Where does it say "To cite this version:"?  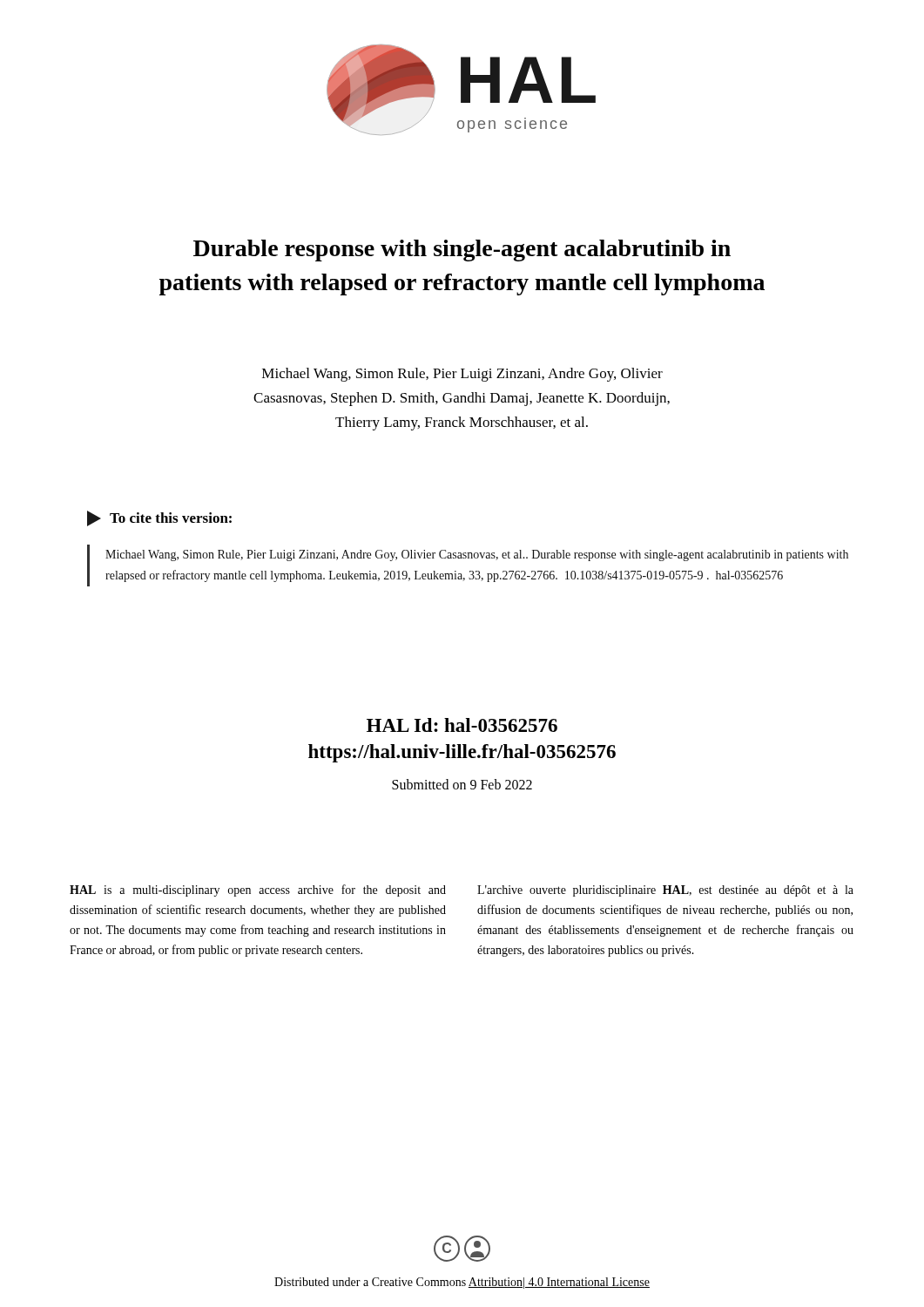159,518
